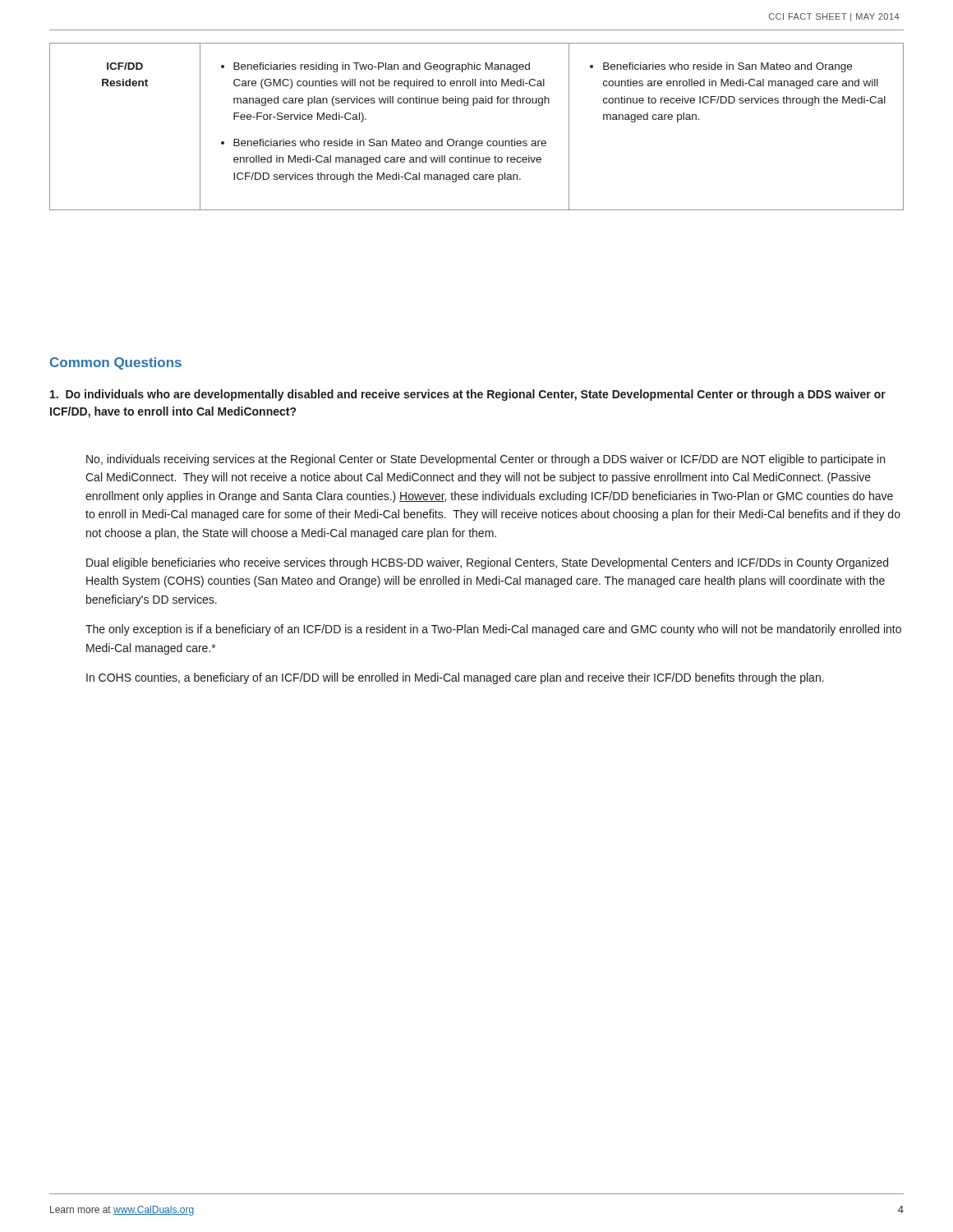Point to the block starting "No, individuals receiving services"
The image size is (953, 1232).
click(493, 496)
